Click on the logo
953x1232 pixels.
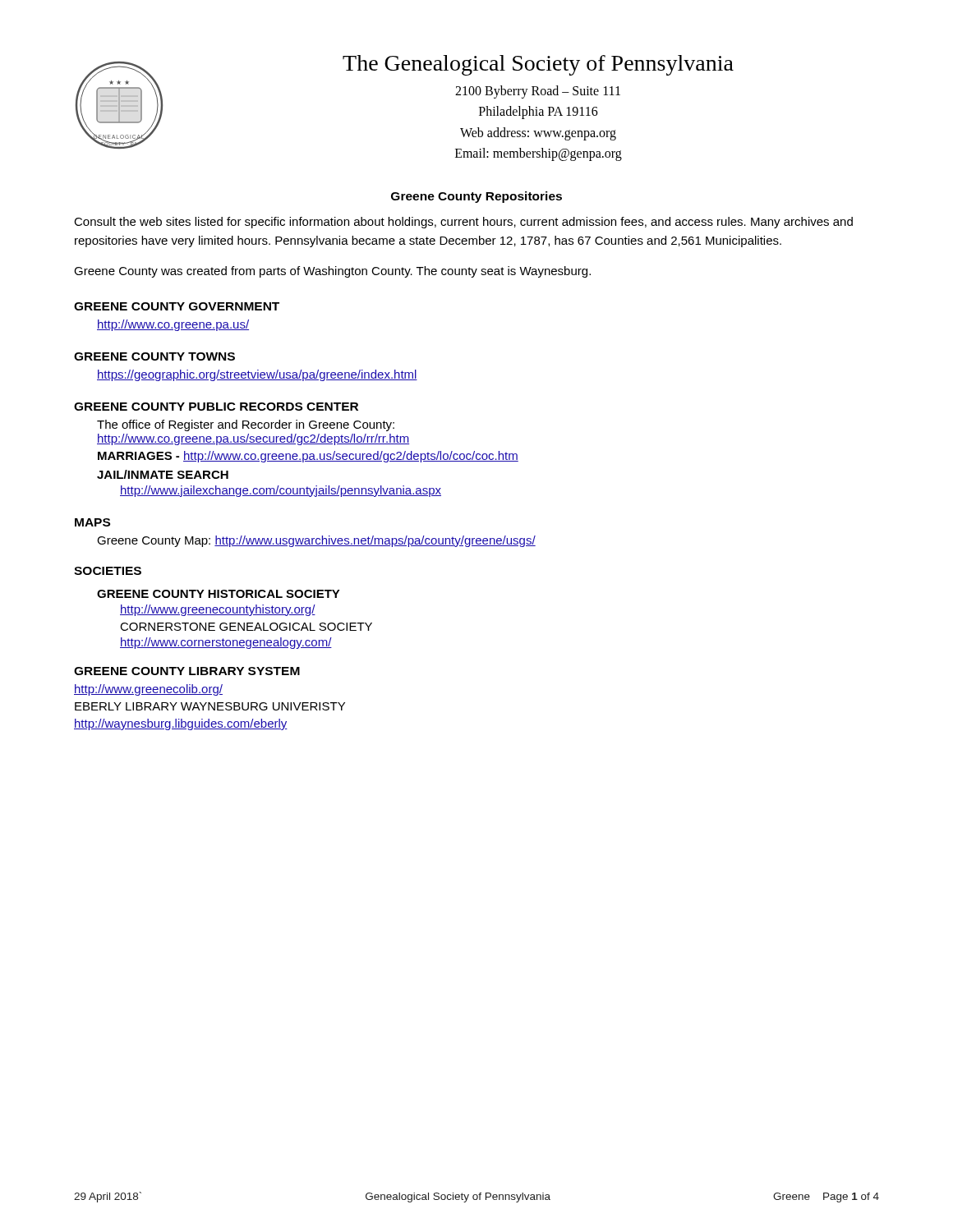(123, 107)
